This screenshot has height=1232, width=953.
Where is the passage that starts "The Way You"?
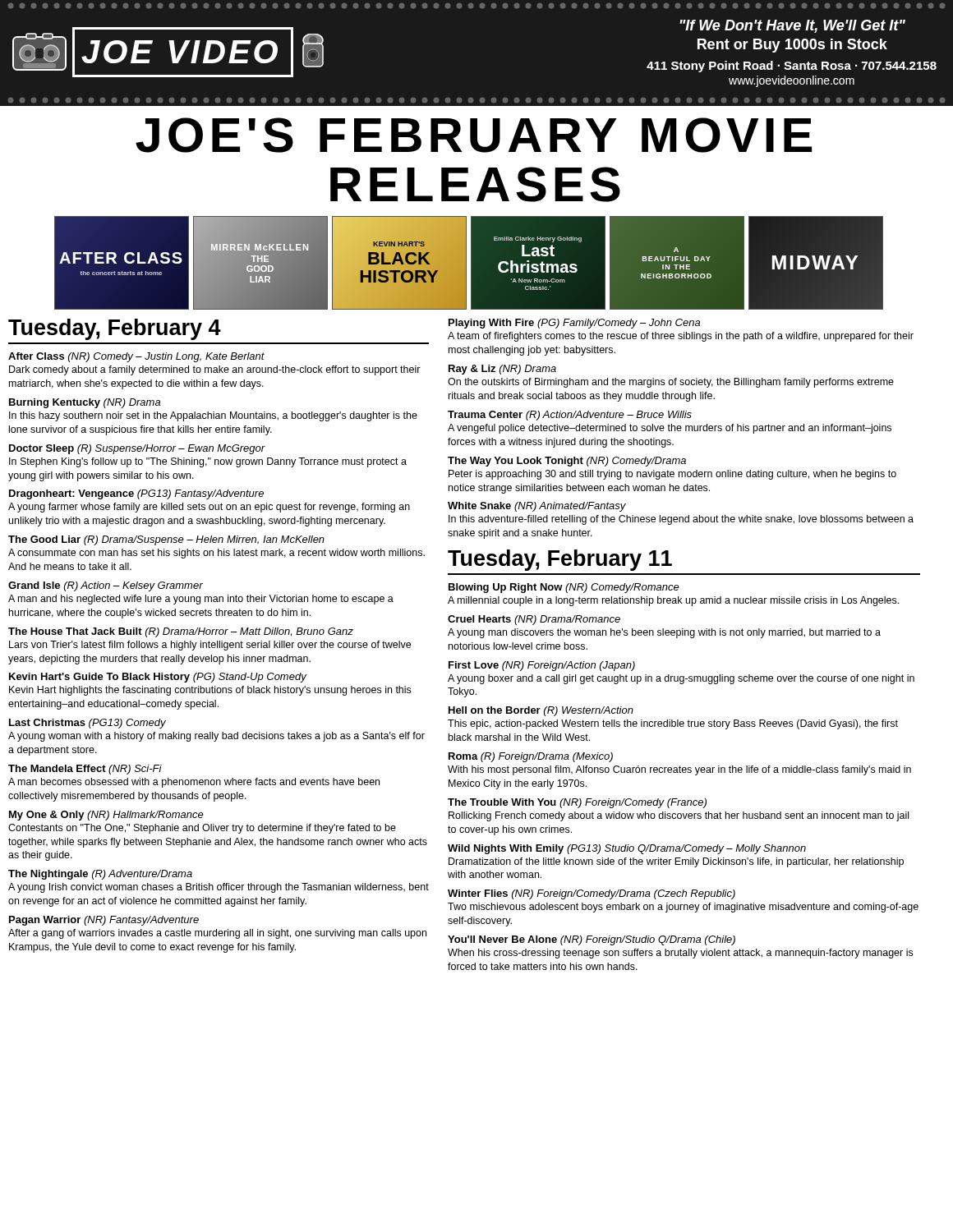[684, 474]
